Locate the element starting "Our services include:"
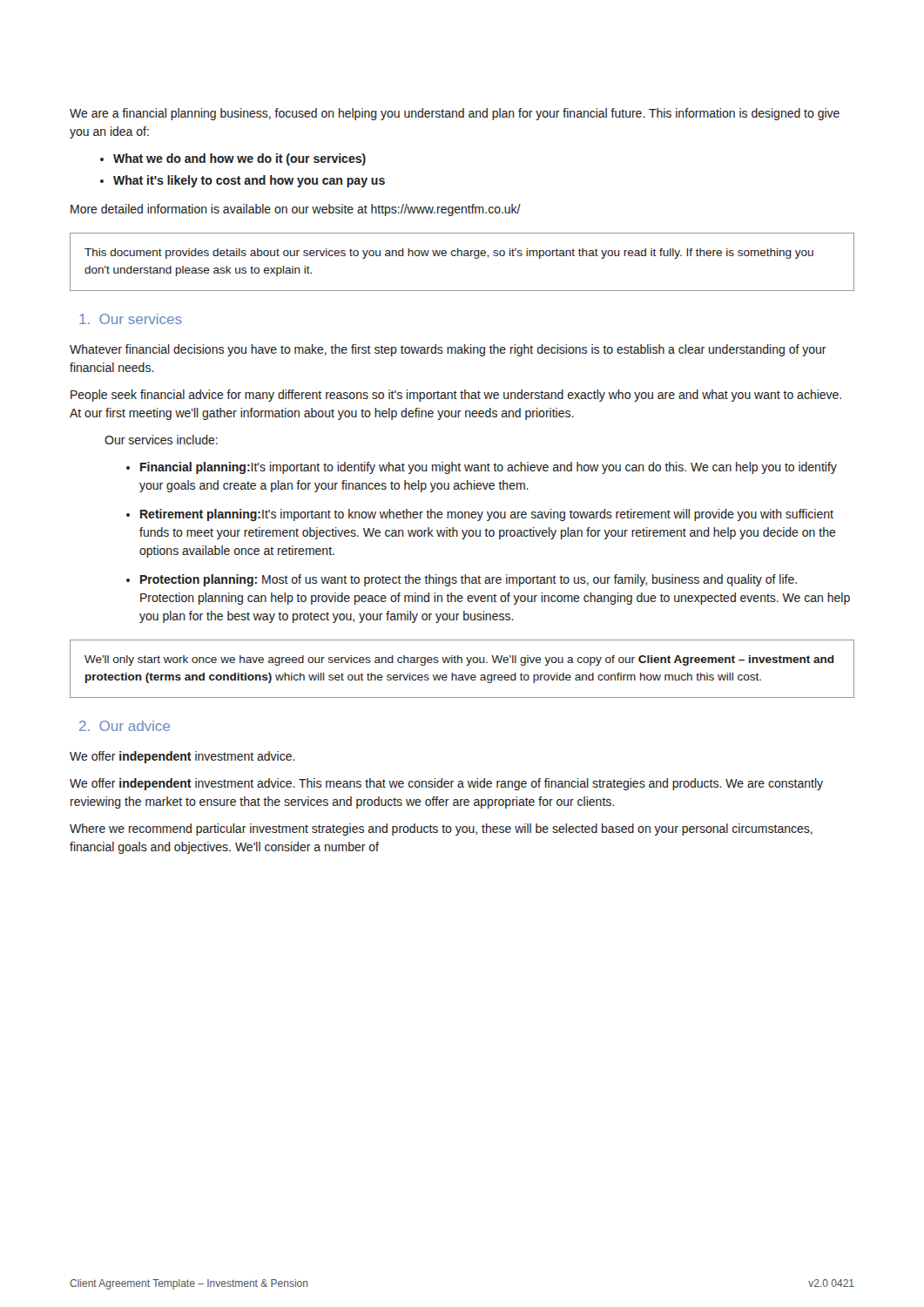 161,440
